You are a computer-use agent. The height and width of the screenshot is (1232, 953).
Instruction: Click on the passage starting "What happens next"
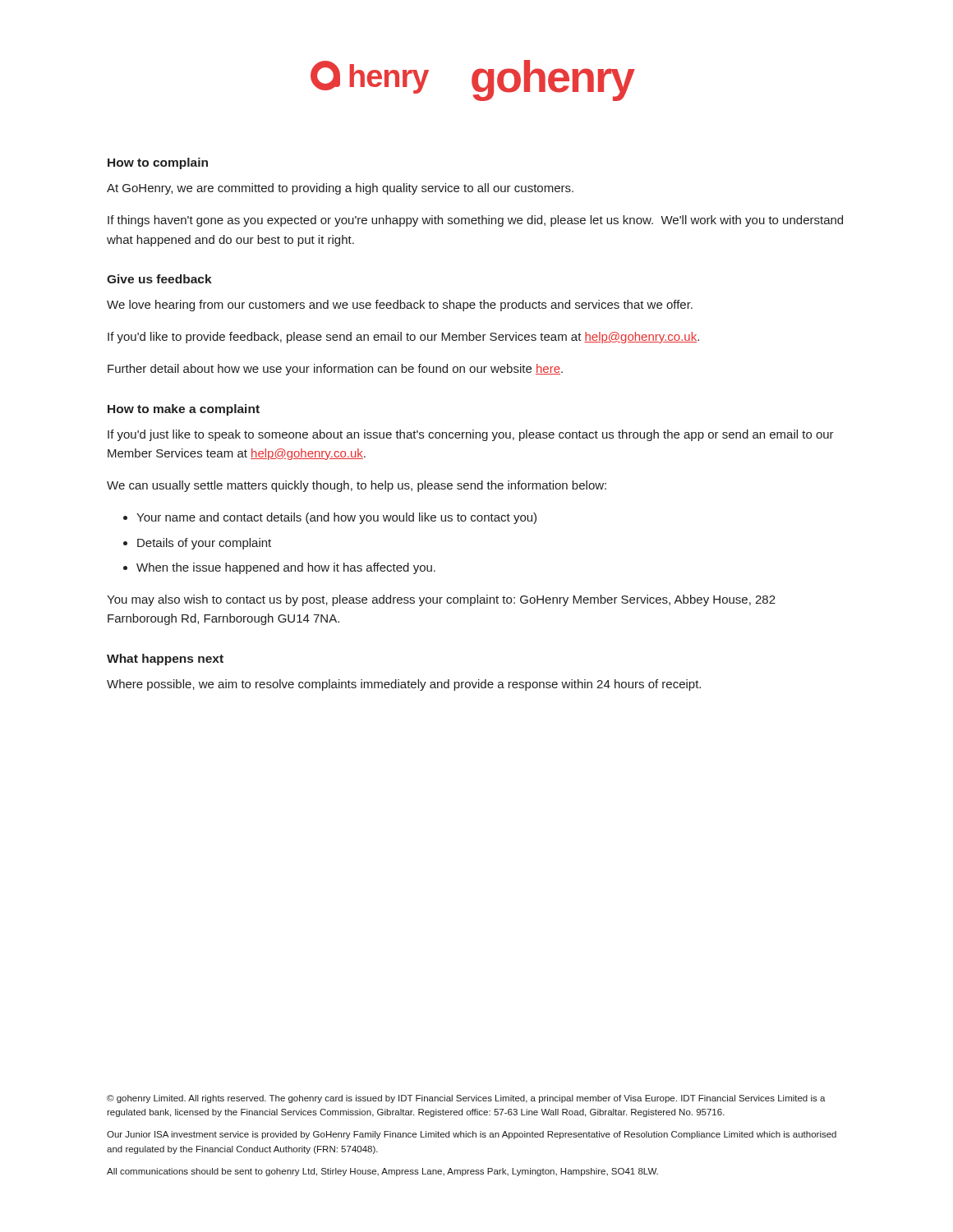(x=165, y=658)
